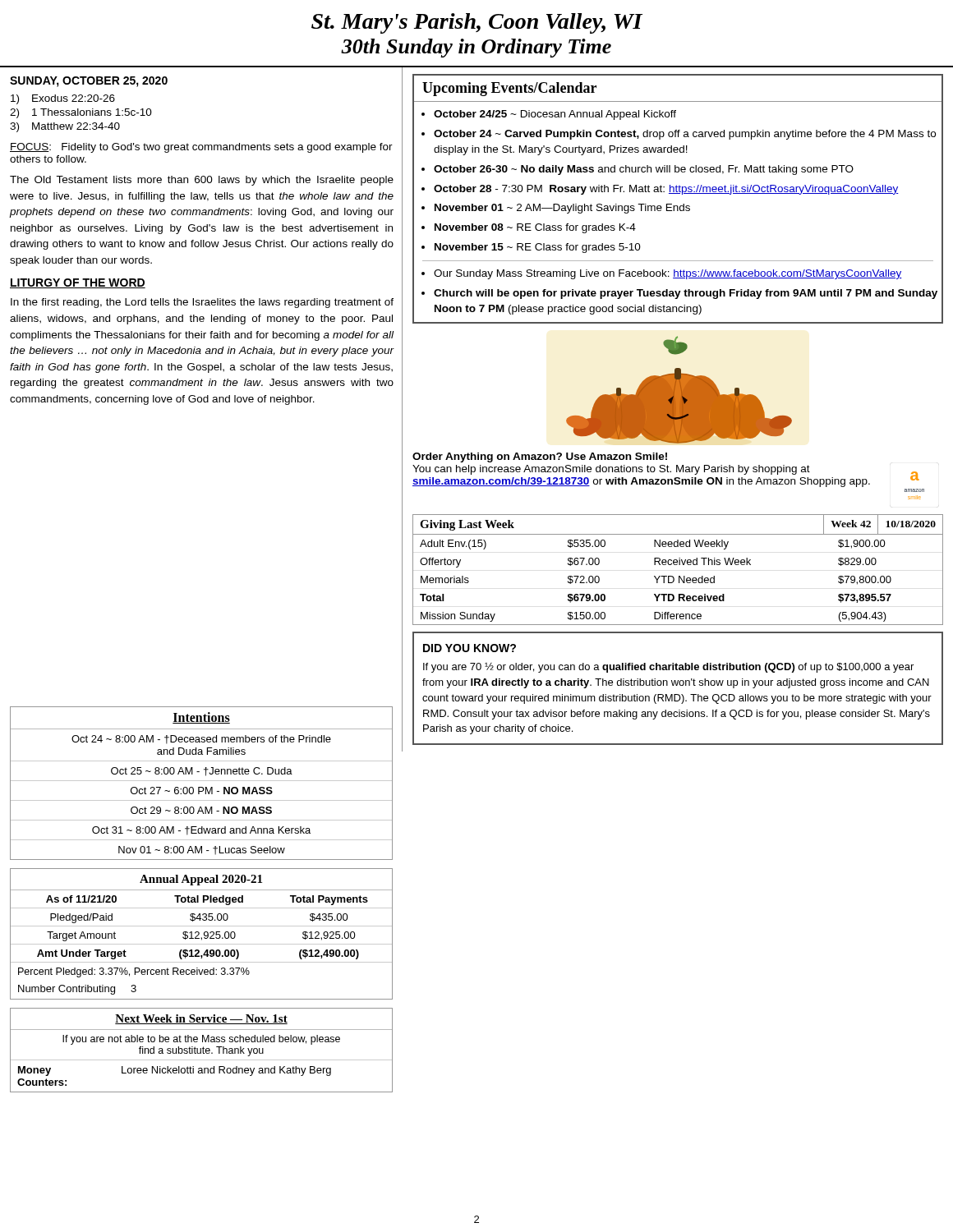Point to the section header beginning "Upcoming Events/Calendar October"
This screenshot has width=953, height=1232.
click(x=678, y=196)
